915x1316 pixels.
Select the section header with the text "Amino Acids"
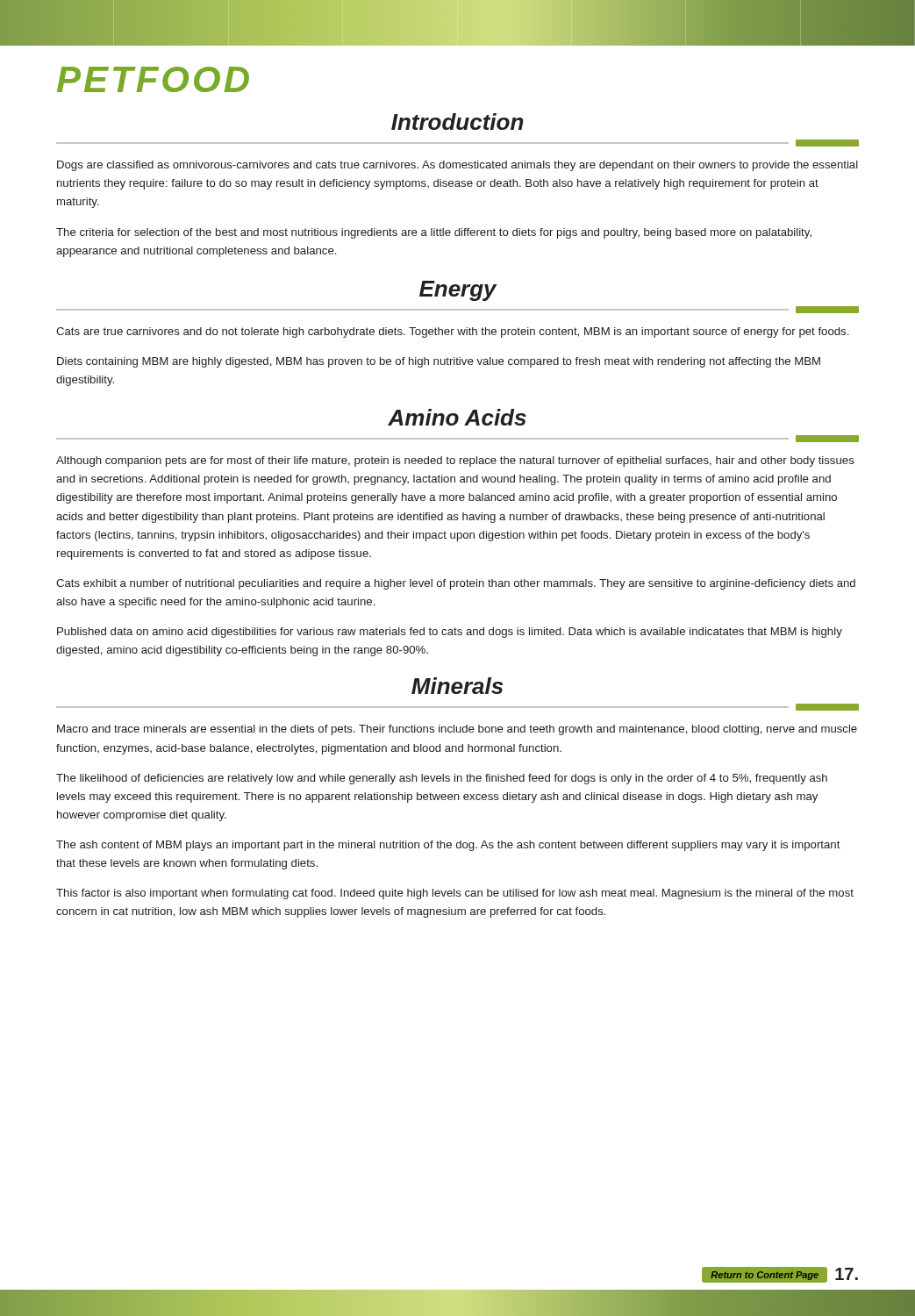458,418
